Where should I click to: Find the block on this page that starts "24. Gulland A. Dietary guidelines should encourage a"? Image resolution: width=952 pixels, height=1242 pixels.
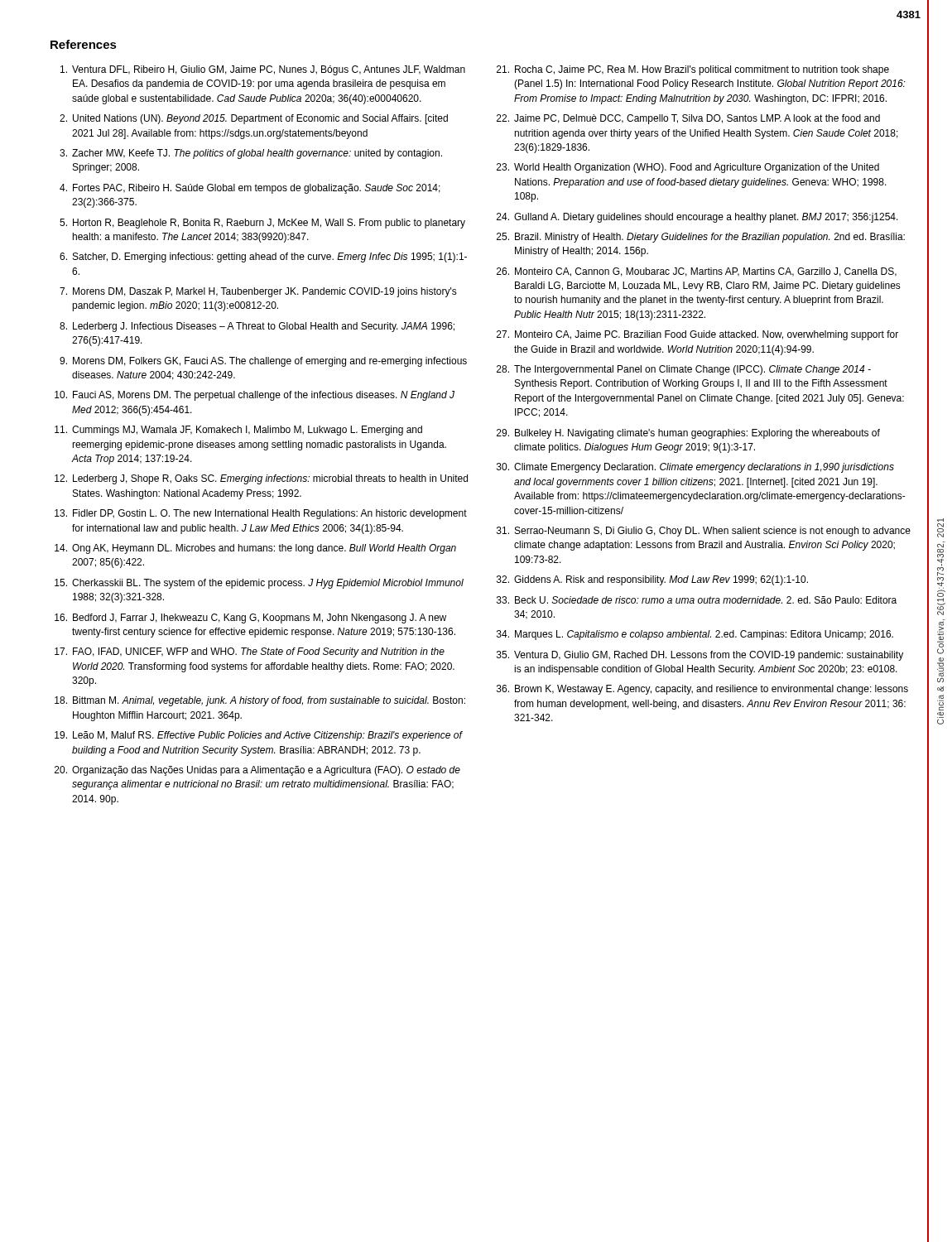[x=701, y=217]
